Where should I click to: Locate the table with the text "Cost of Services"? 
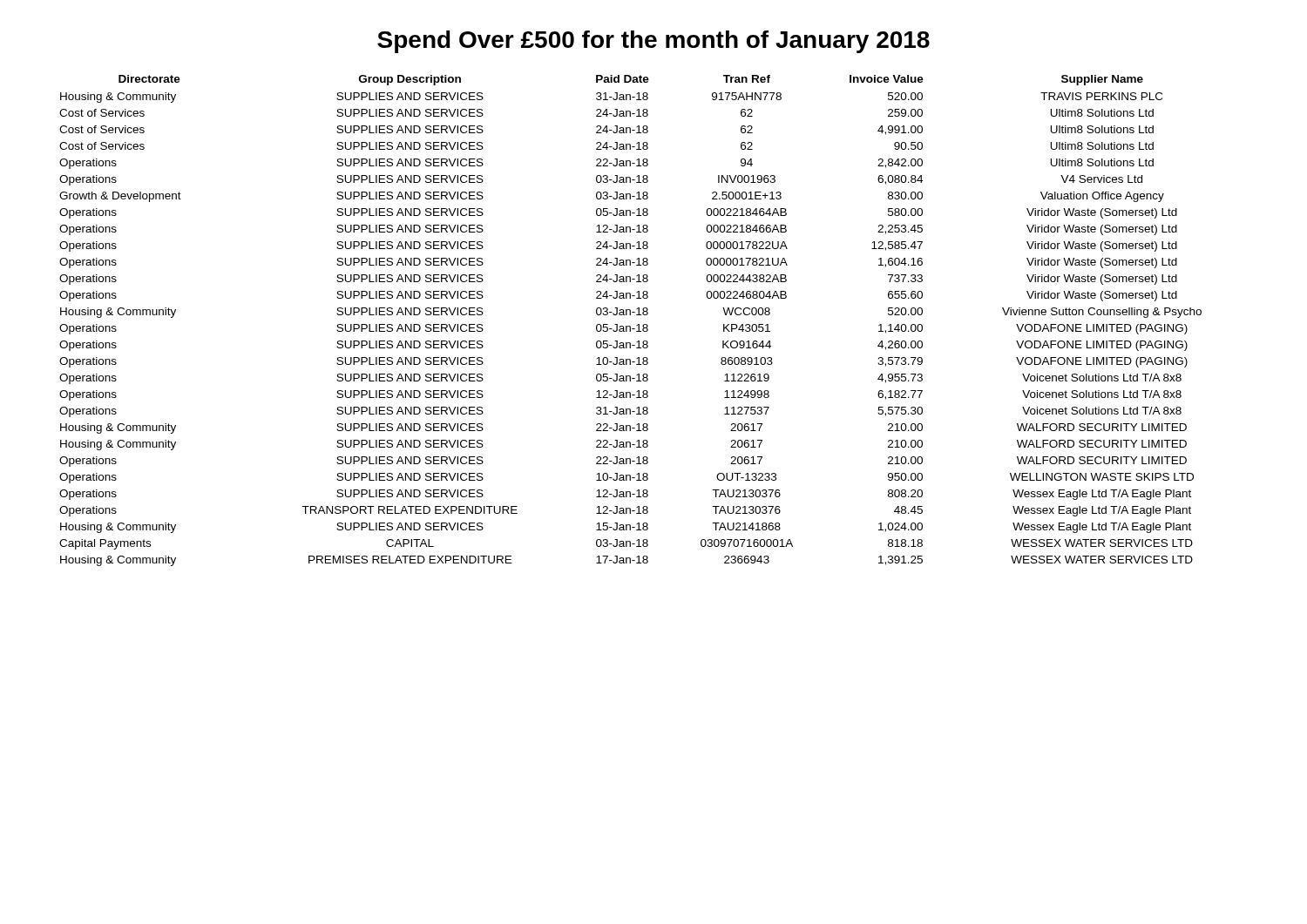[x=654, y=319]
